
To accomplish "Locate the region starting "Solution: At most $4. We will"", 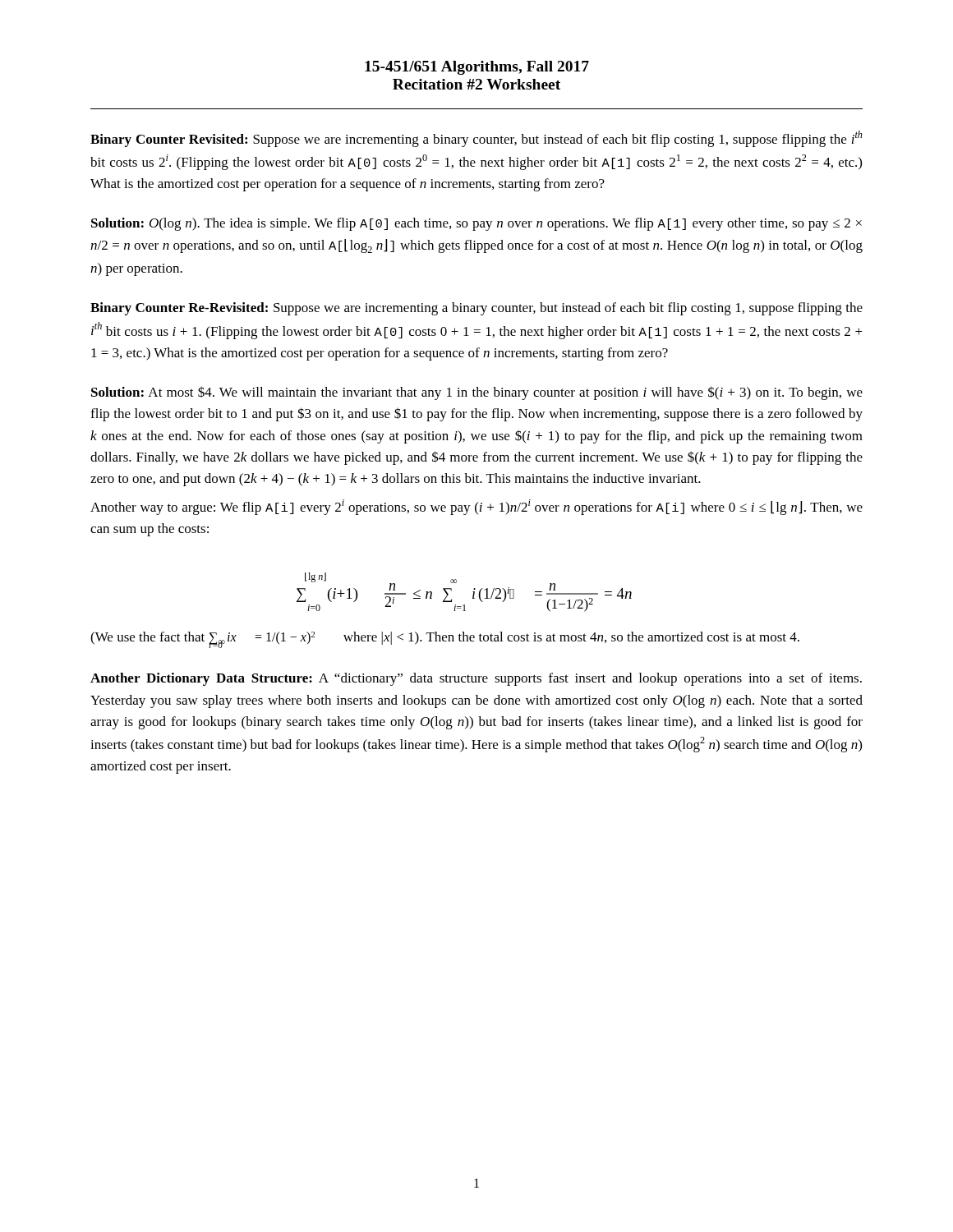I will [x=476, y=461].
